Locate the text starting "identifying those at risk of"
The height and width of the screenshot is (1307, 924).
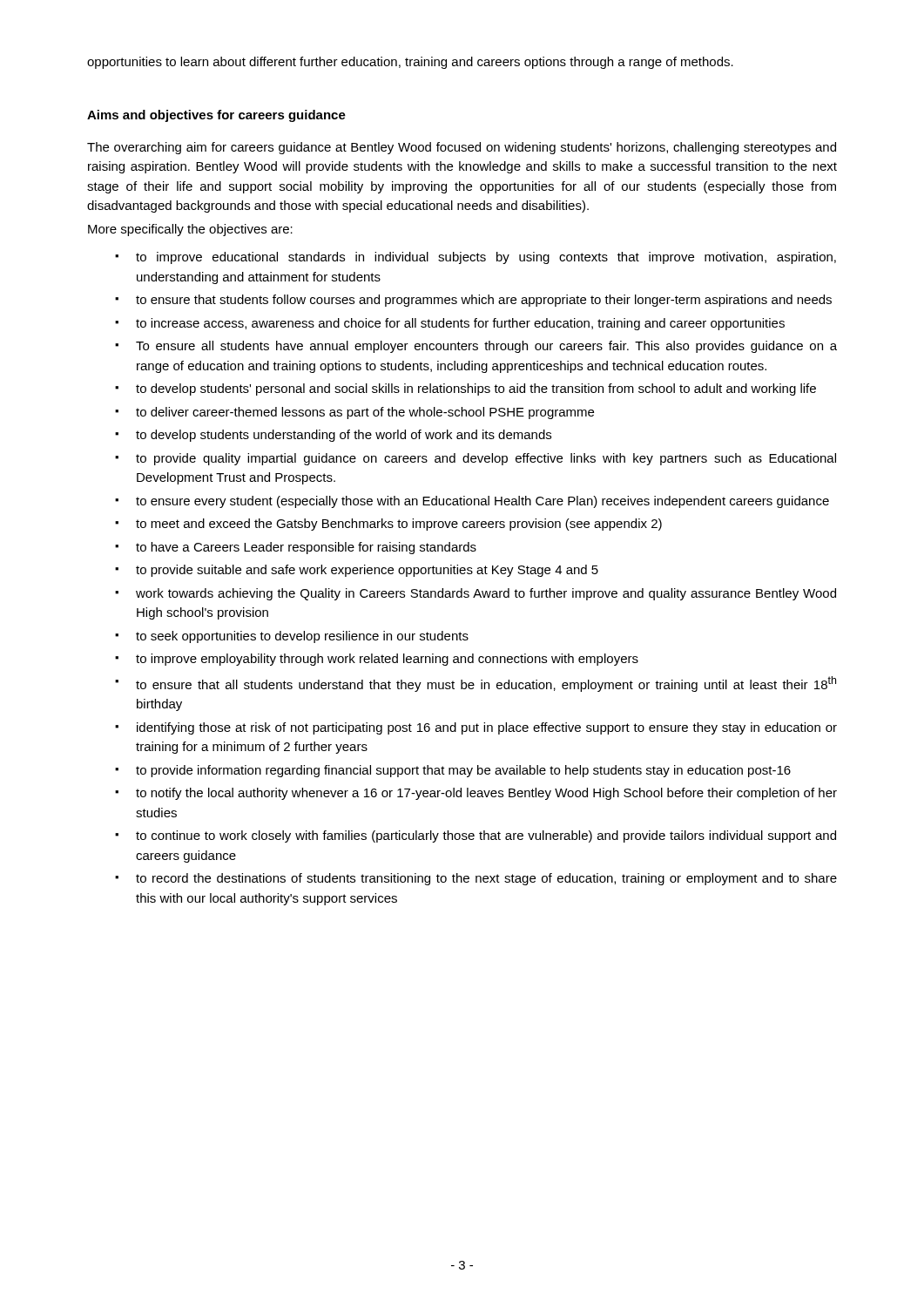pos(486,736)
